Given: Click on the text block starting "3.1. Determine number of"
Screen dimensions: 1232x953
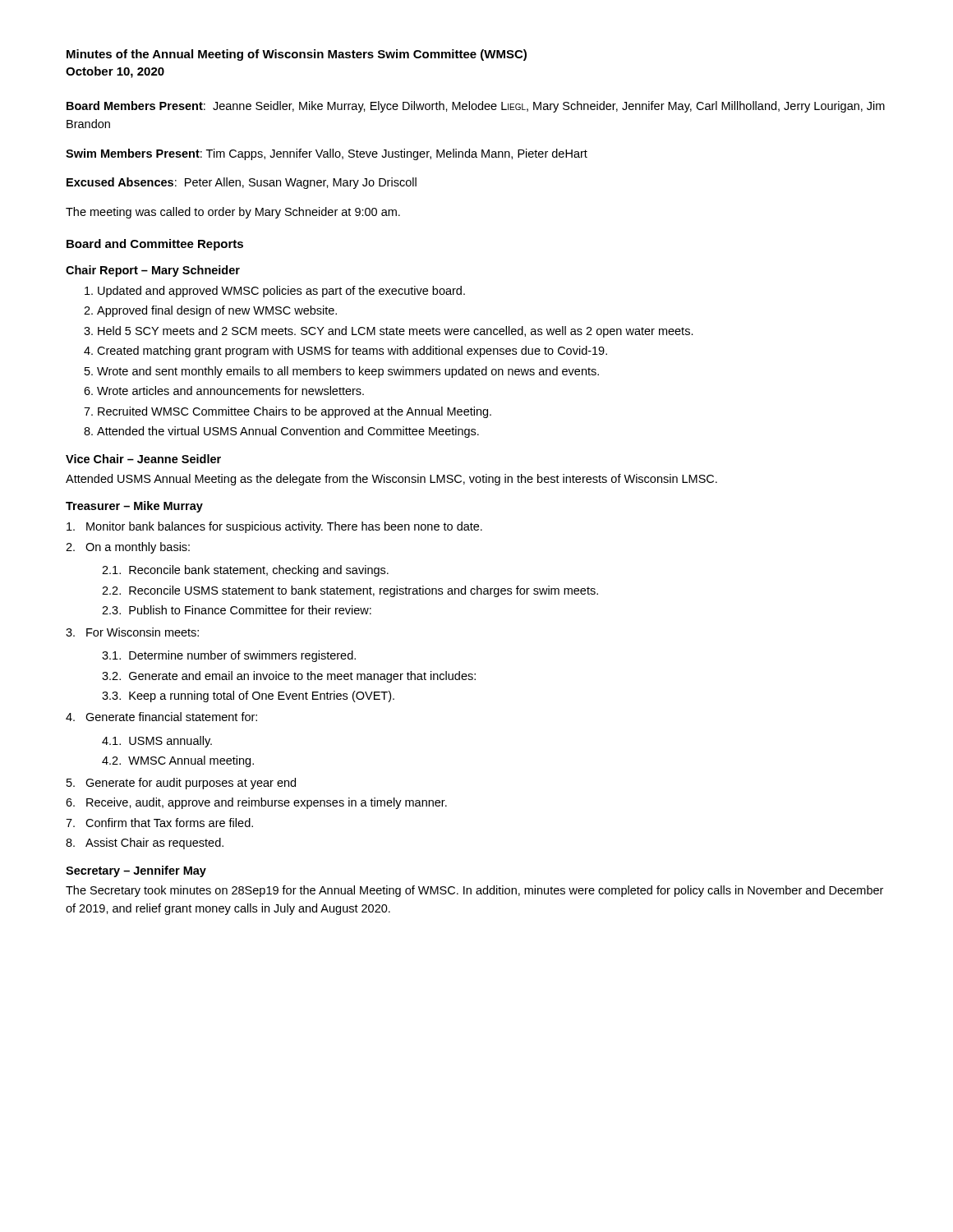Looking at the screenshot, I should [229, 655].
